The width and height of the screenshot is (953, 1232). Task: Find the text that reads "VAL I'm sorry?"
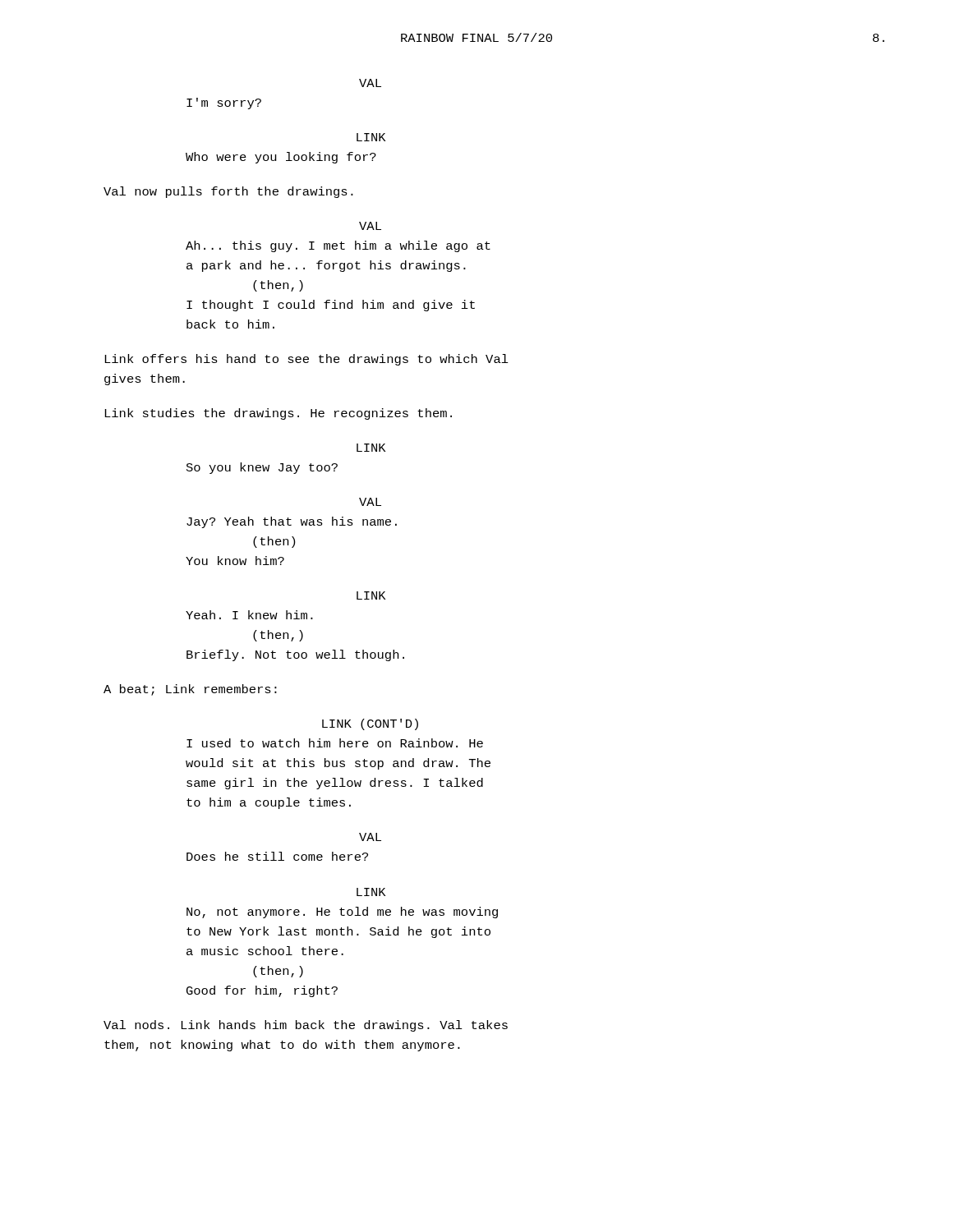click(370, 83)
